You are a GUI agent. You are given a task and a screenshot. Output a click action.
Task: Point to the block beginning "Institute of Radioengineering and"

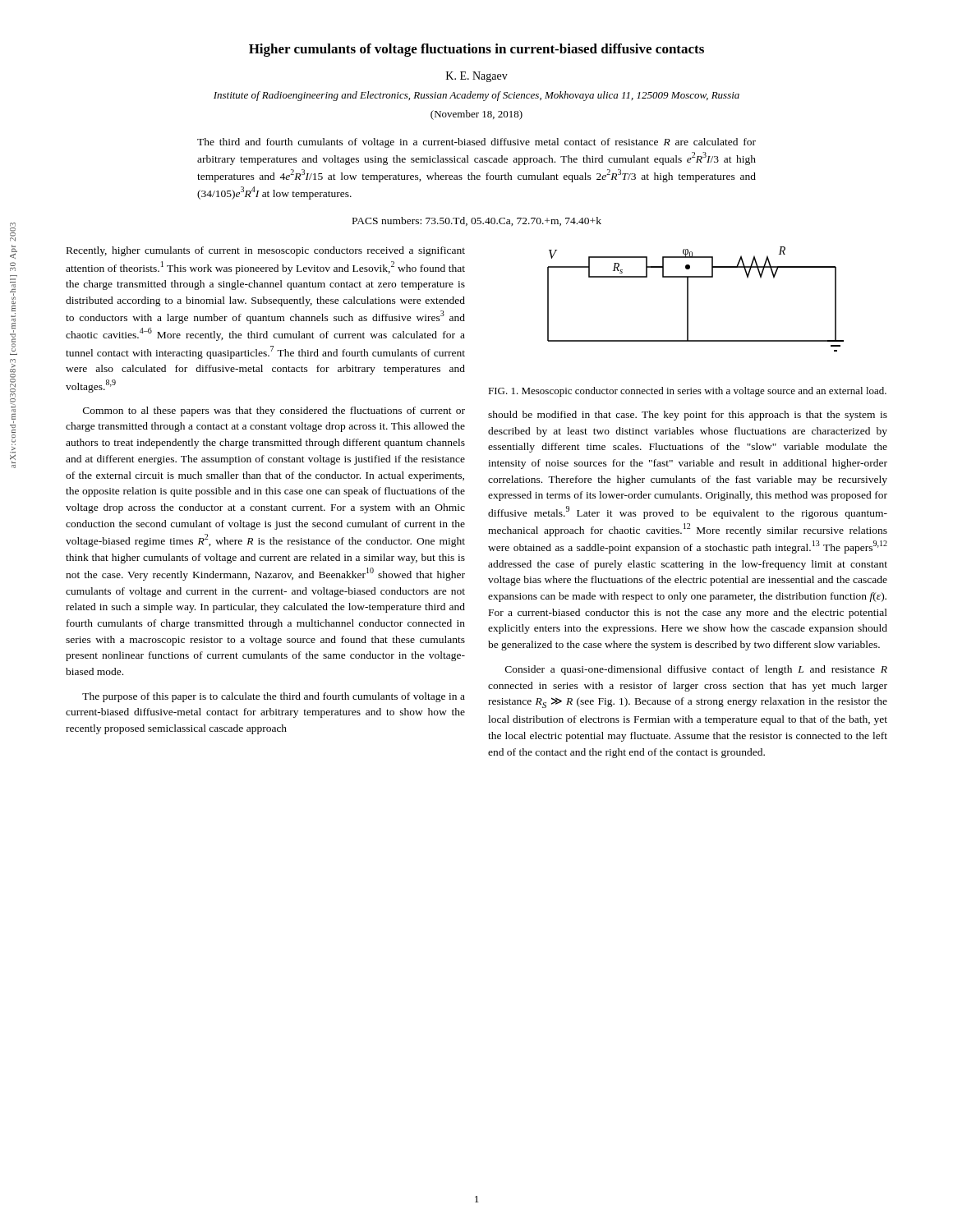click(x=476, y=95)
